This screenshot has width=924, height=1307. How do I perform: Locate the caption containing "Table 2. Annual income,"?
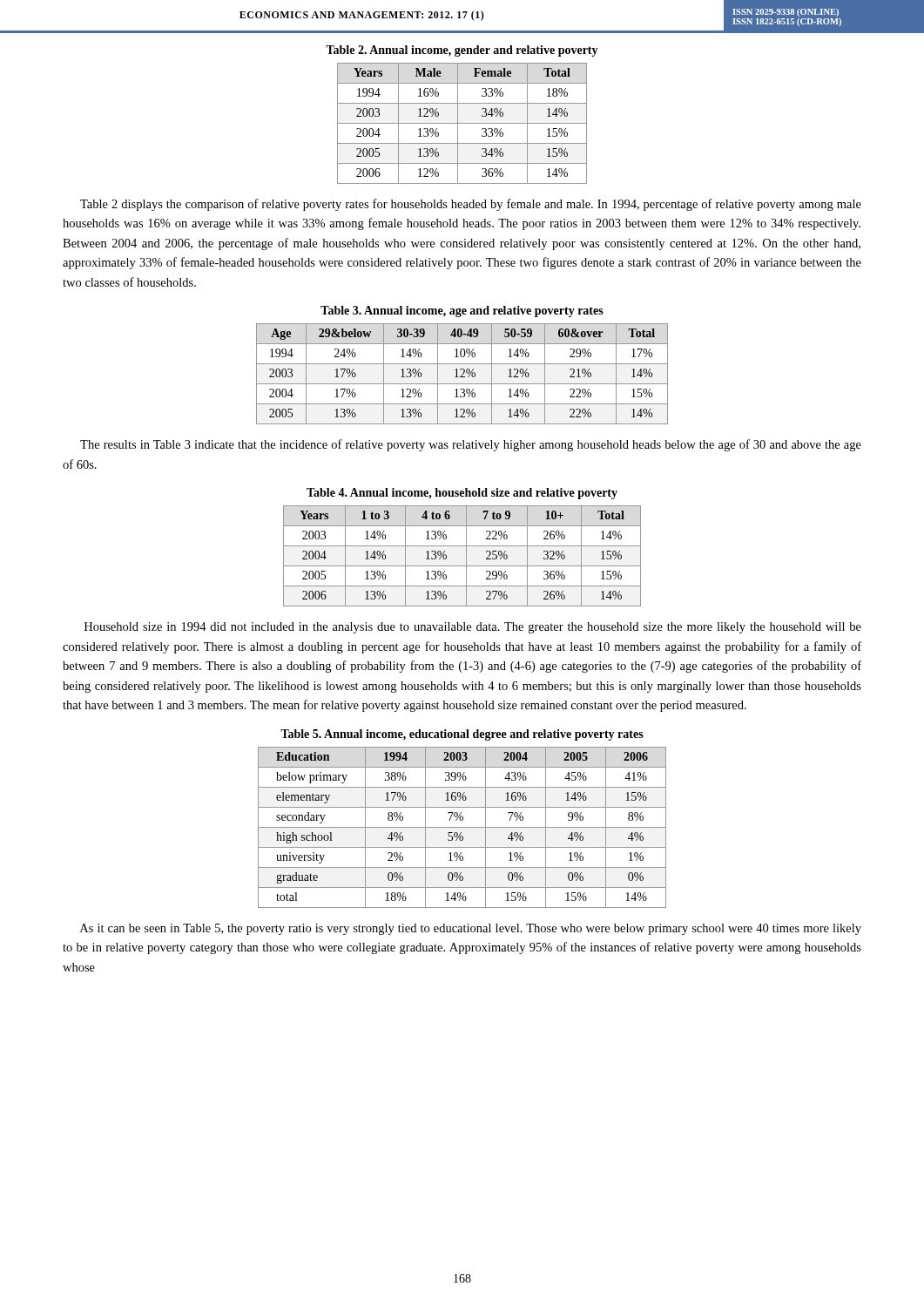coord(462,50)
